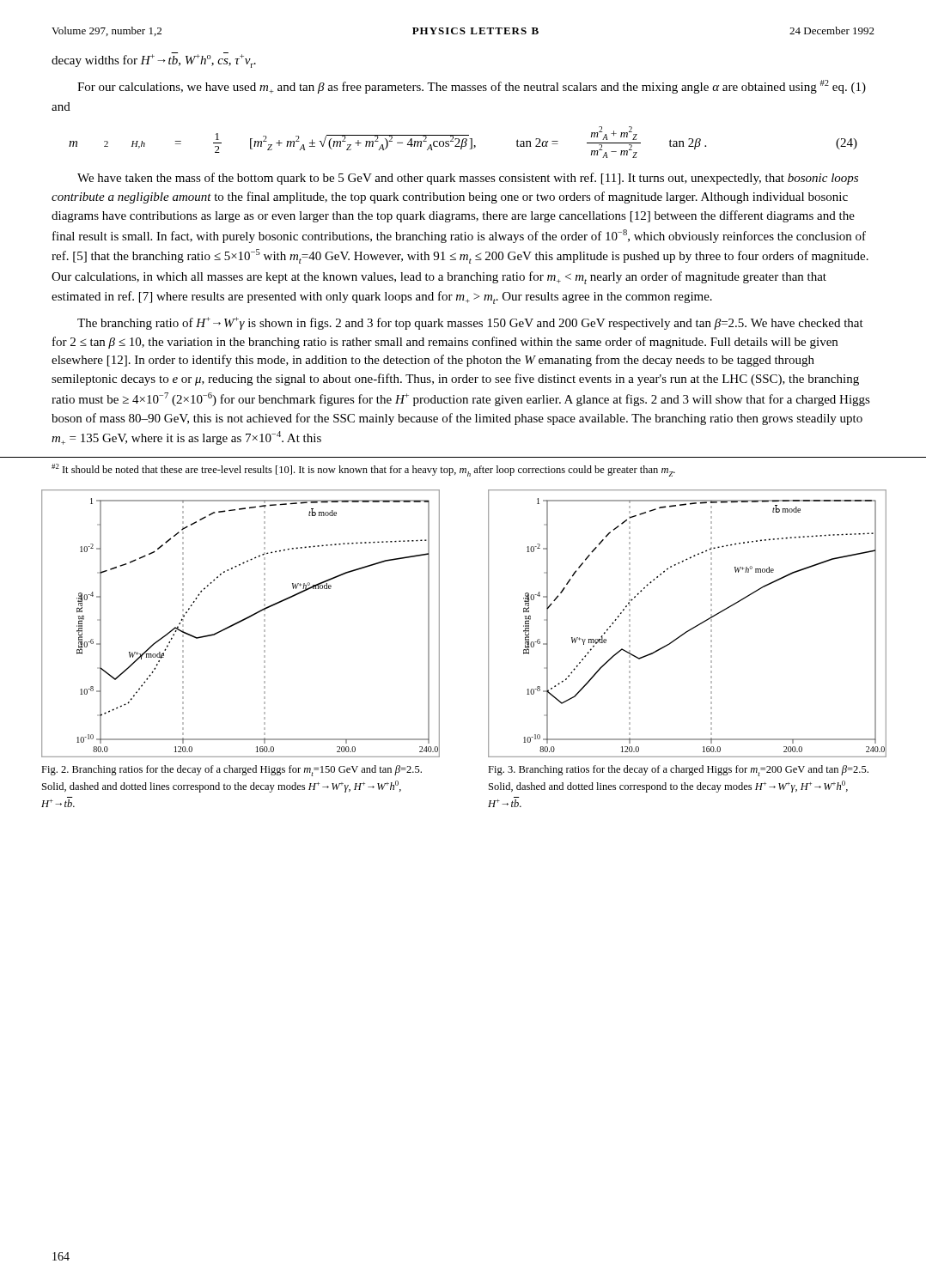Click on the text starting "m2H,h = 1 2 [m2Z +"
Image resolution: width=926 pixels, height=1288 pixels.
463,143
